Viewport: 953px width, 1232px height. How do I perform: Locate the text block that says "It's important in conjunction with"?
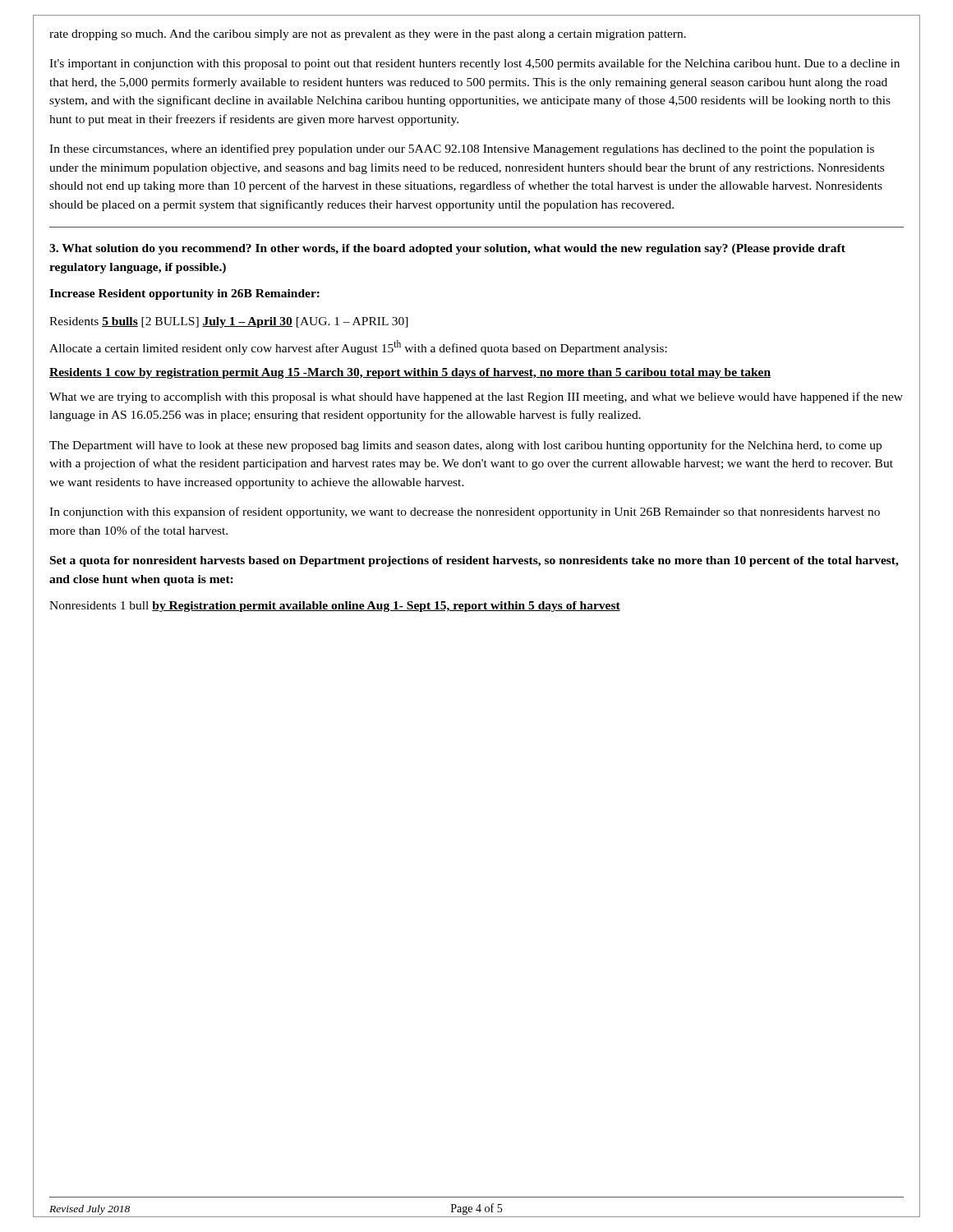click(x=475, y=91)
